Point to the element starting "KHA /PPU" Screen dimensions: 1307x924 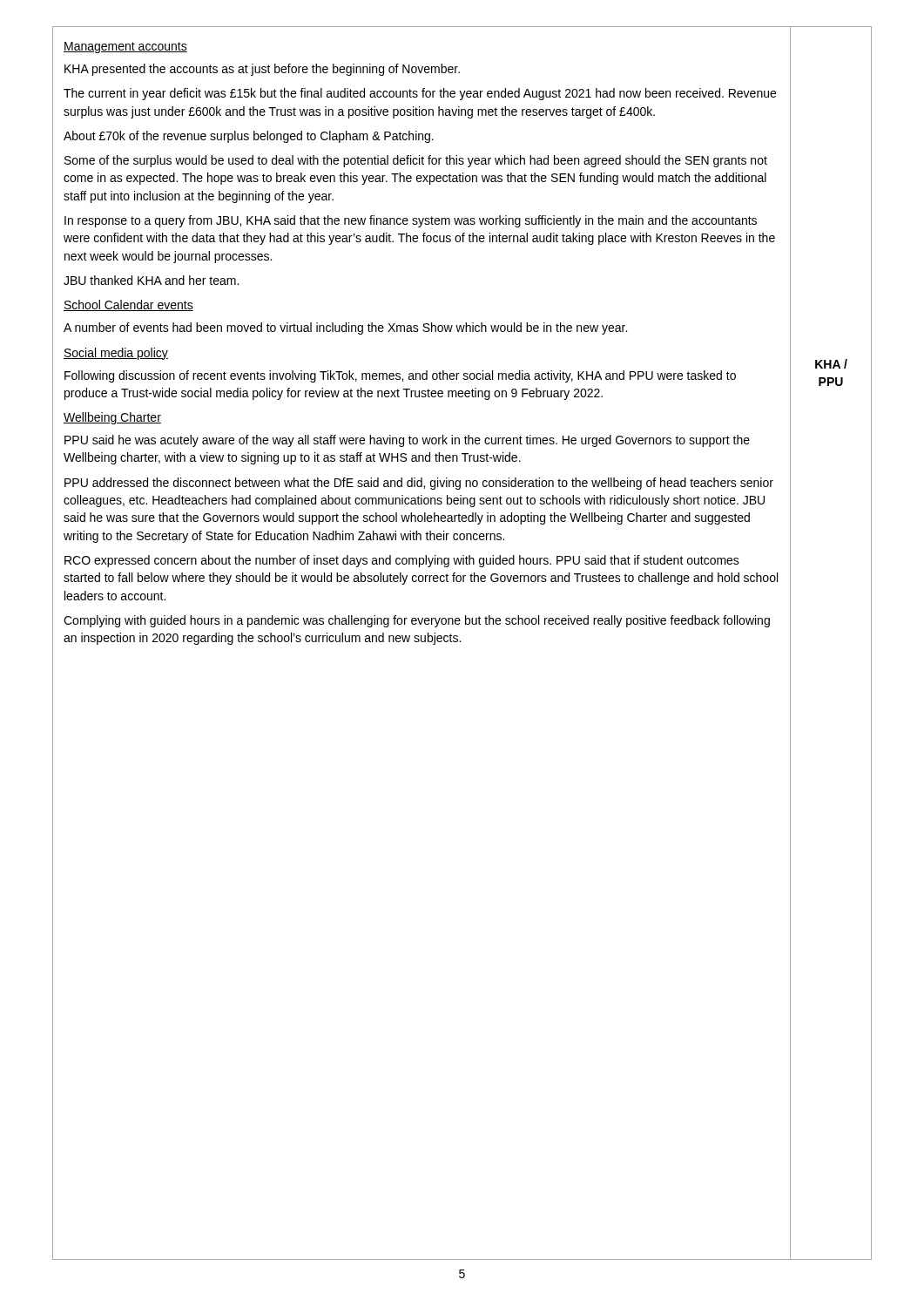831,373
